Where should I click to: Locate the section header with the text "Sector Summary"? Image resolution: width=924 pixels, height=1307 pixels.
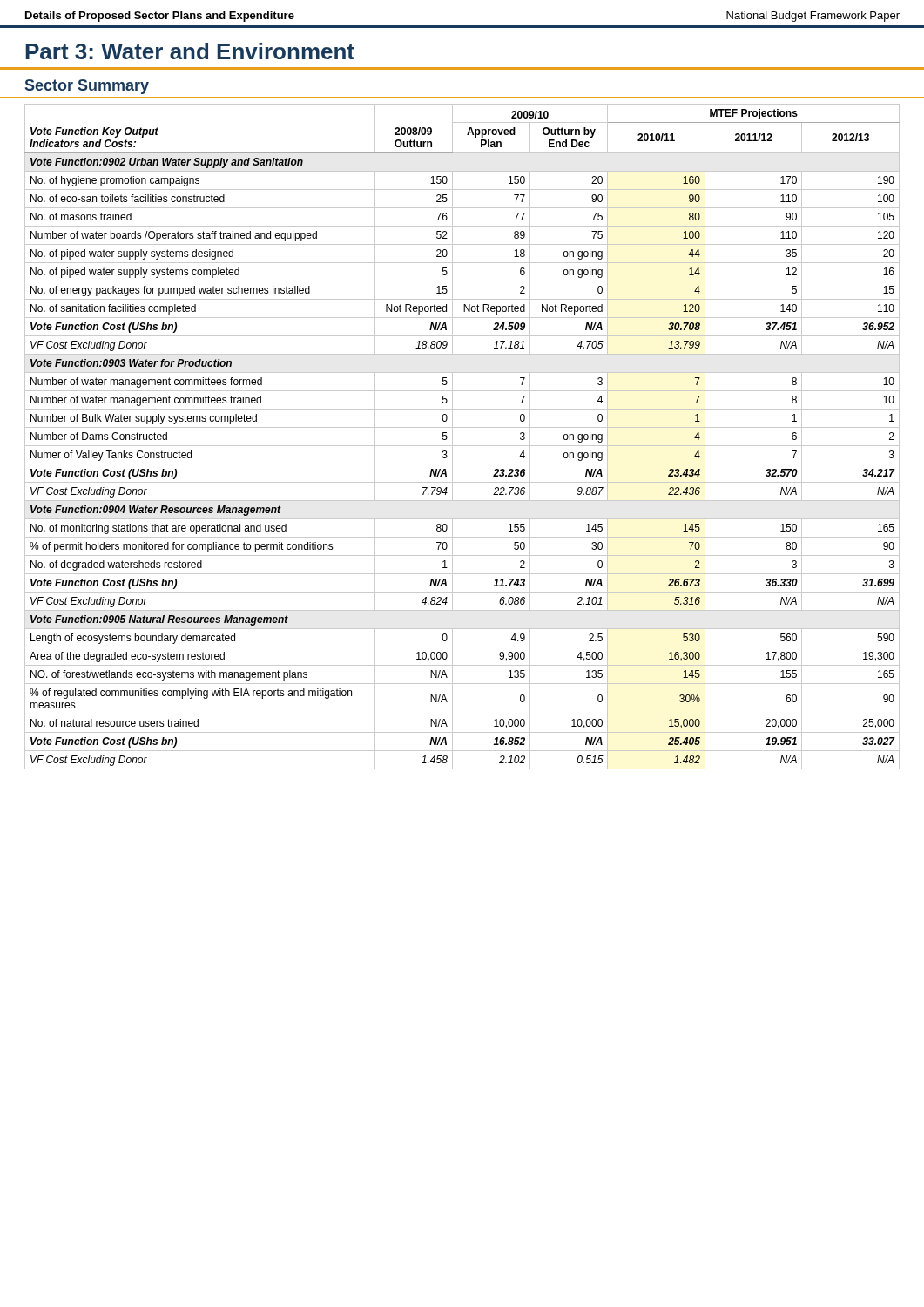[87, 85]
